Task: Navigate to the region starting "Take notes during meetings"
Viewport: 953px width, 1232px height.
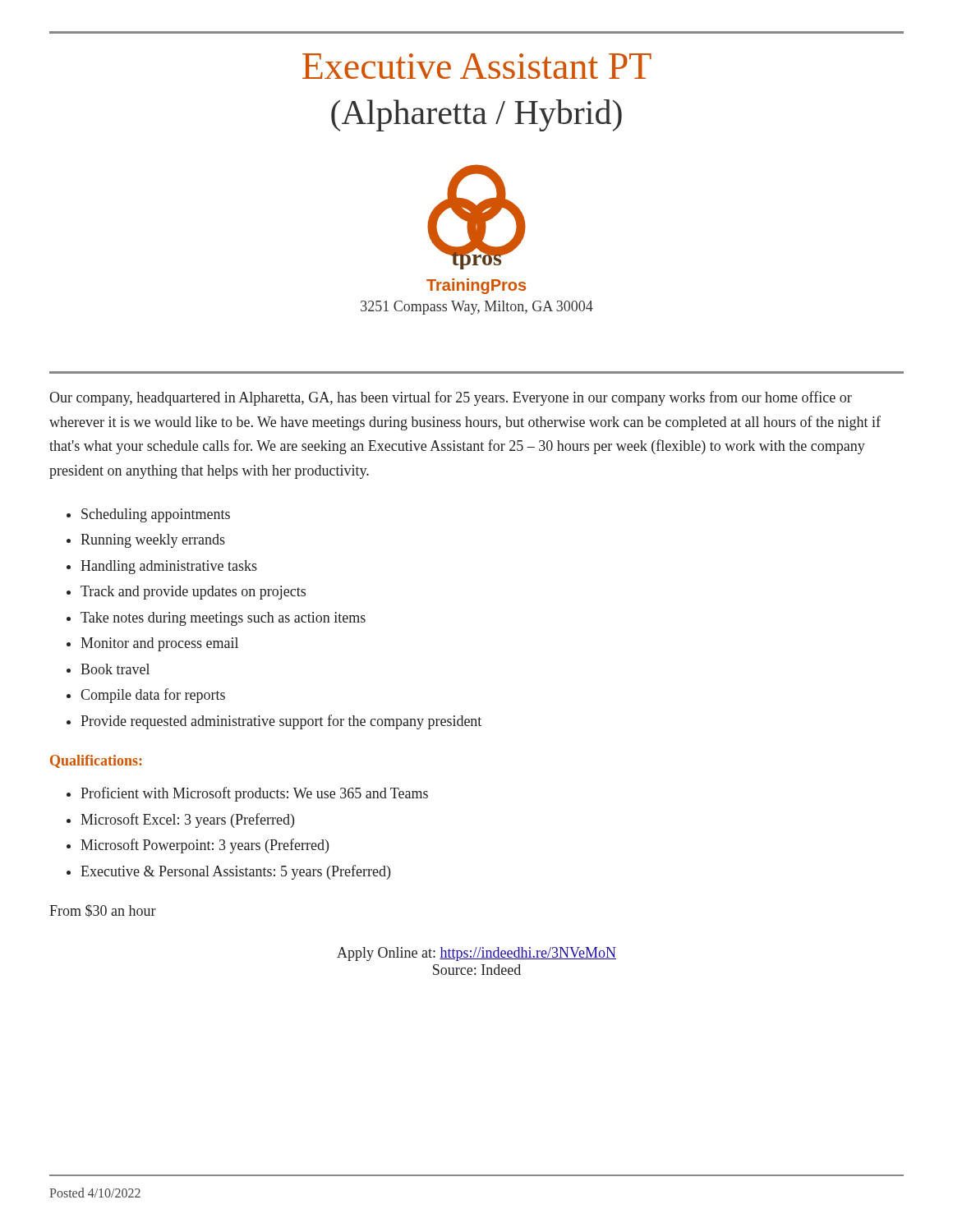Action: click(223, 617)
